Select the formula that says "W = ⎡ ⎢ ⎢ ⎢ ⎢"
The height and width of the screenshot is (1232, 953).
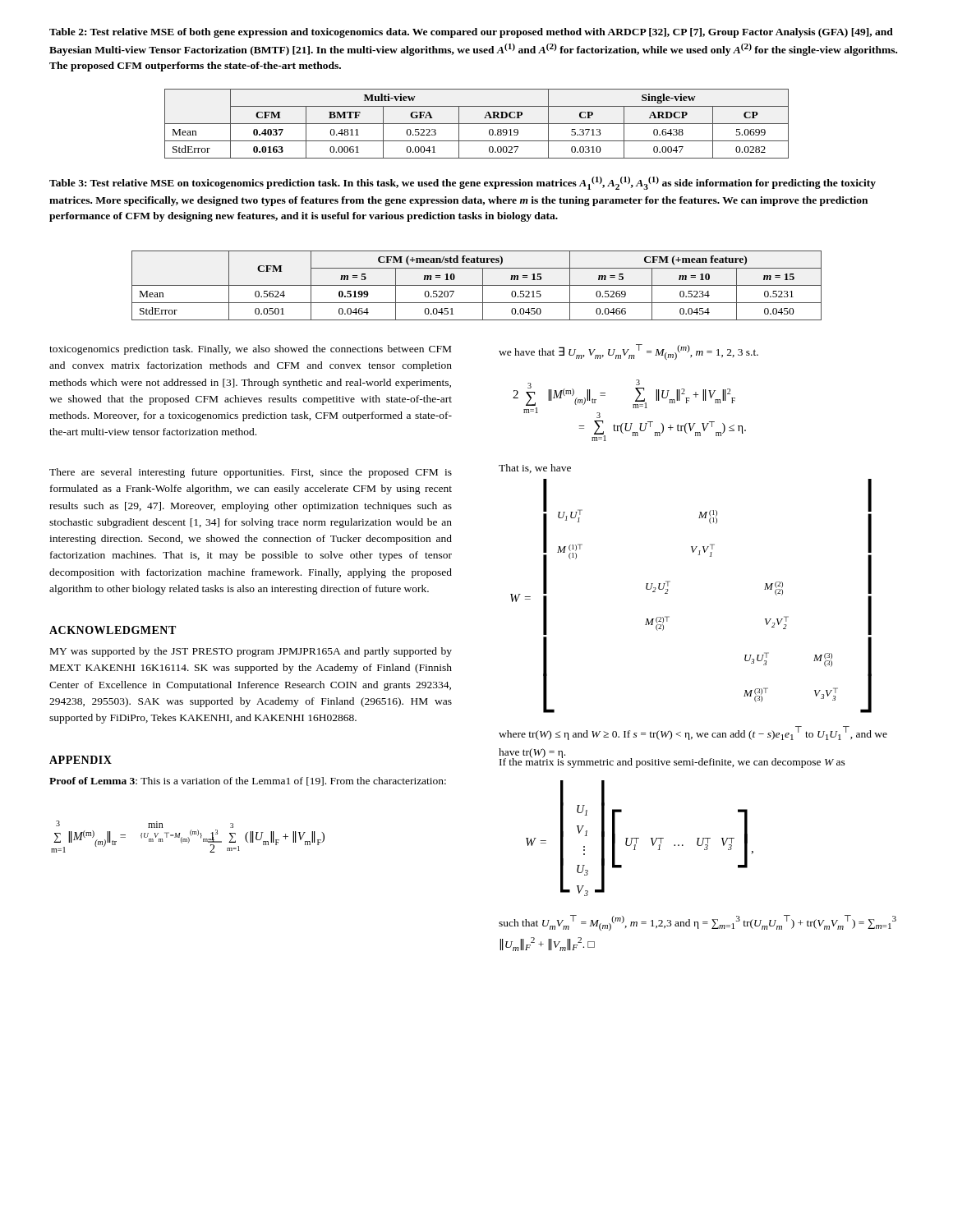(698, 598)
